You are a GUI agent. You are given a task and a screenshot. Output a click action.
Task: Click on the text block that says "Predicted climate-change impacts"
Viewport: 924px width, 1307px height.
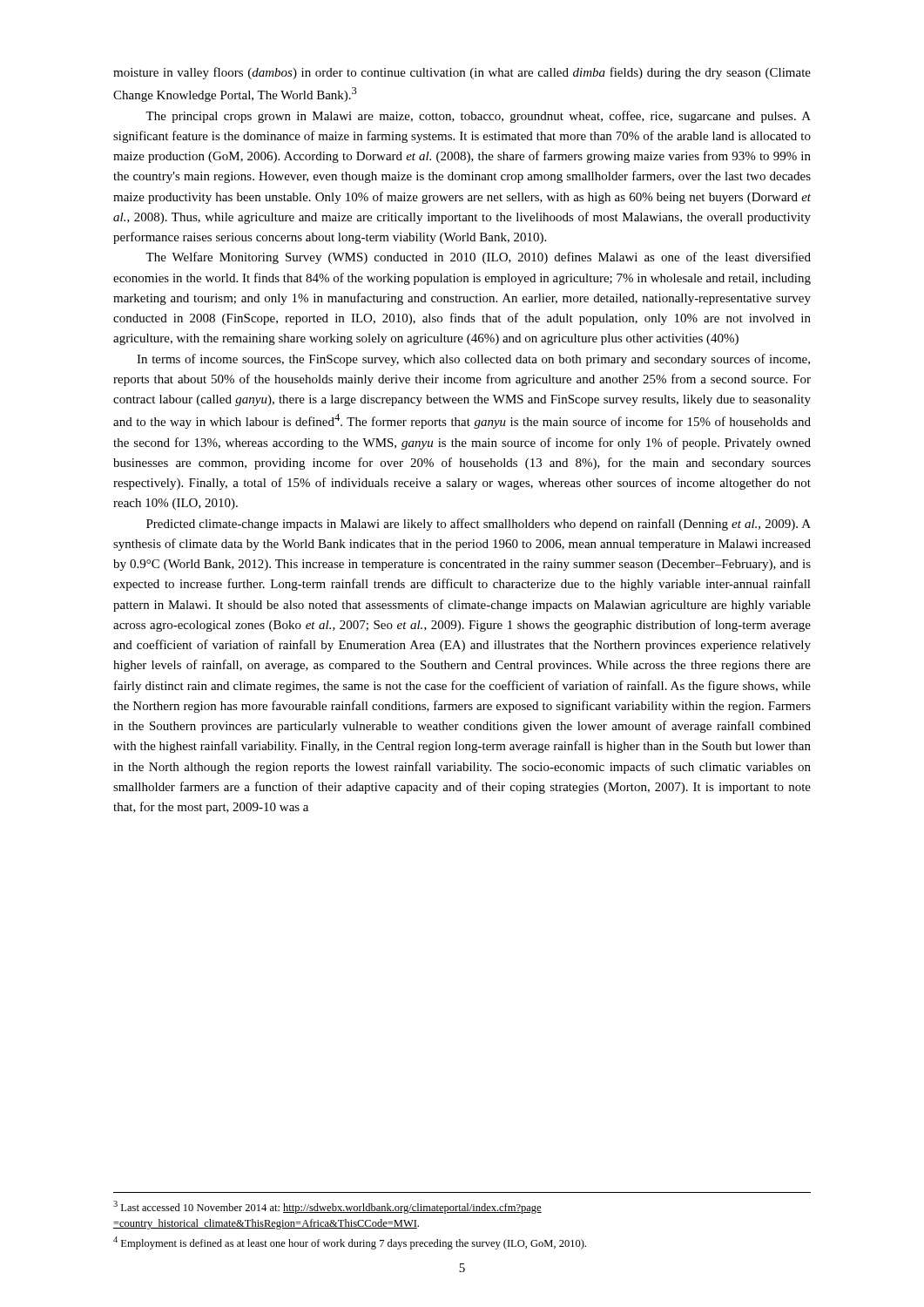(462, 666)
